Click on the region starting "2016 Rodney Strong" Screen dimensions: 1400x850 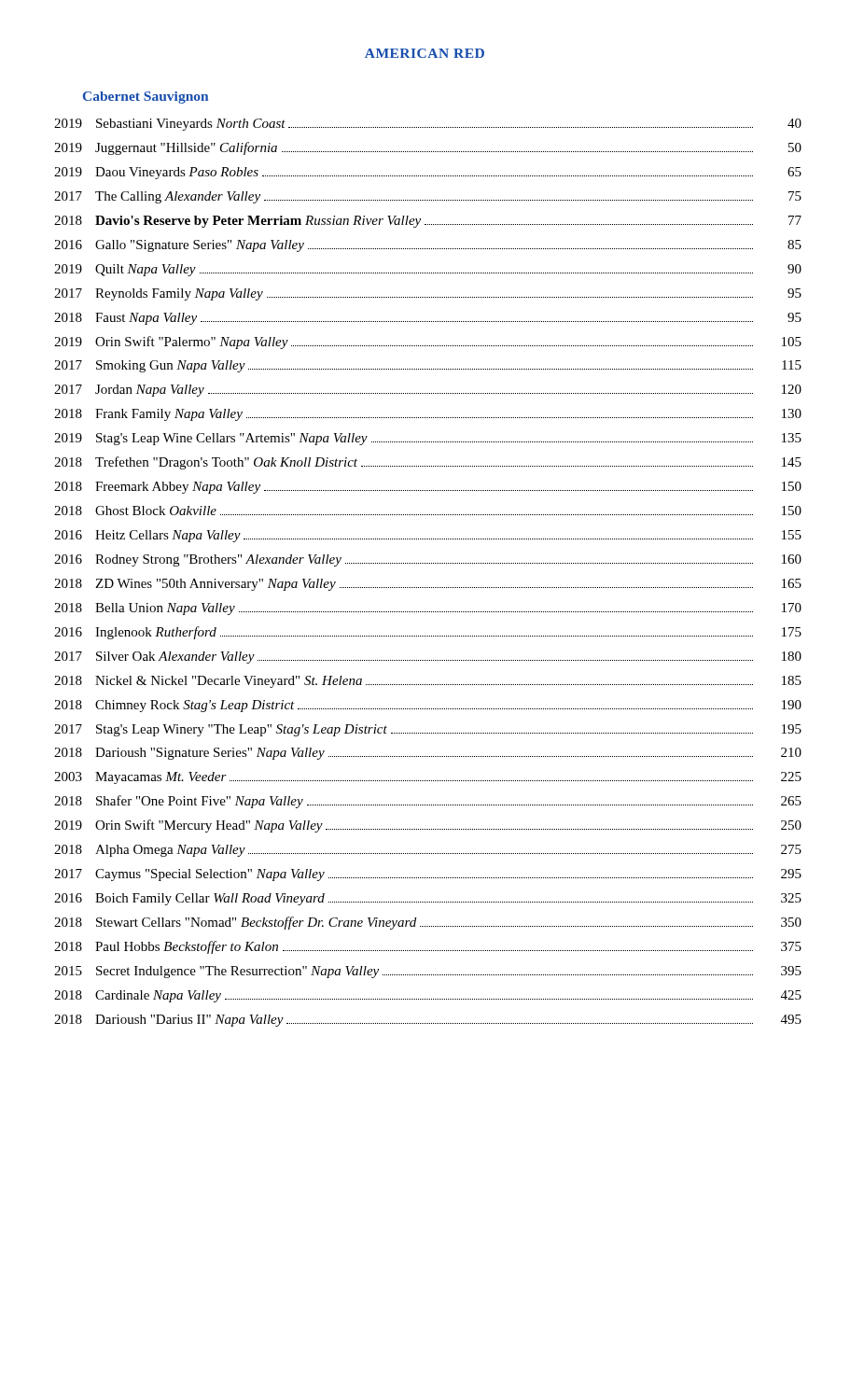point(442,560)
